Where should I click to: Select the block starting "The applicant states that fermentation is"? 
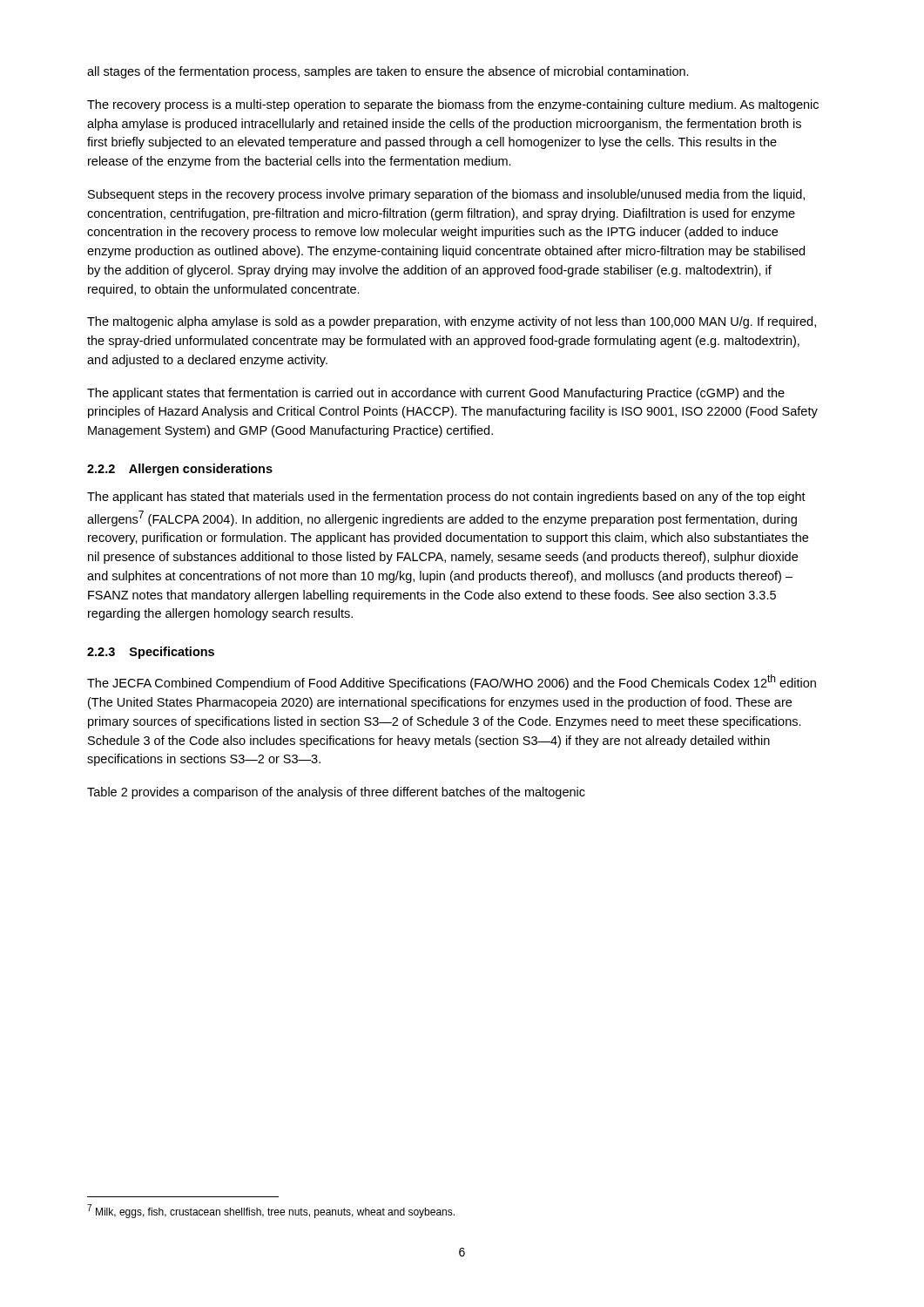[x=452, y=412]
